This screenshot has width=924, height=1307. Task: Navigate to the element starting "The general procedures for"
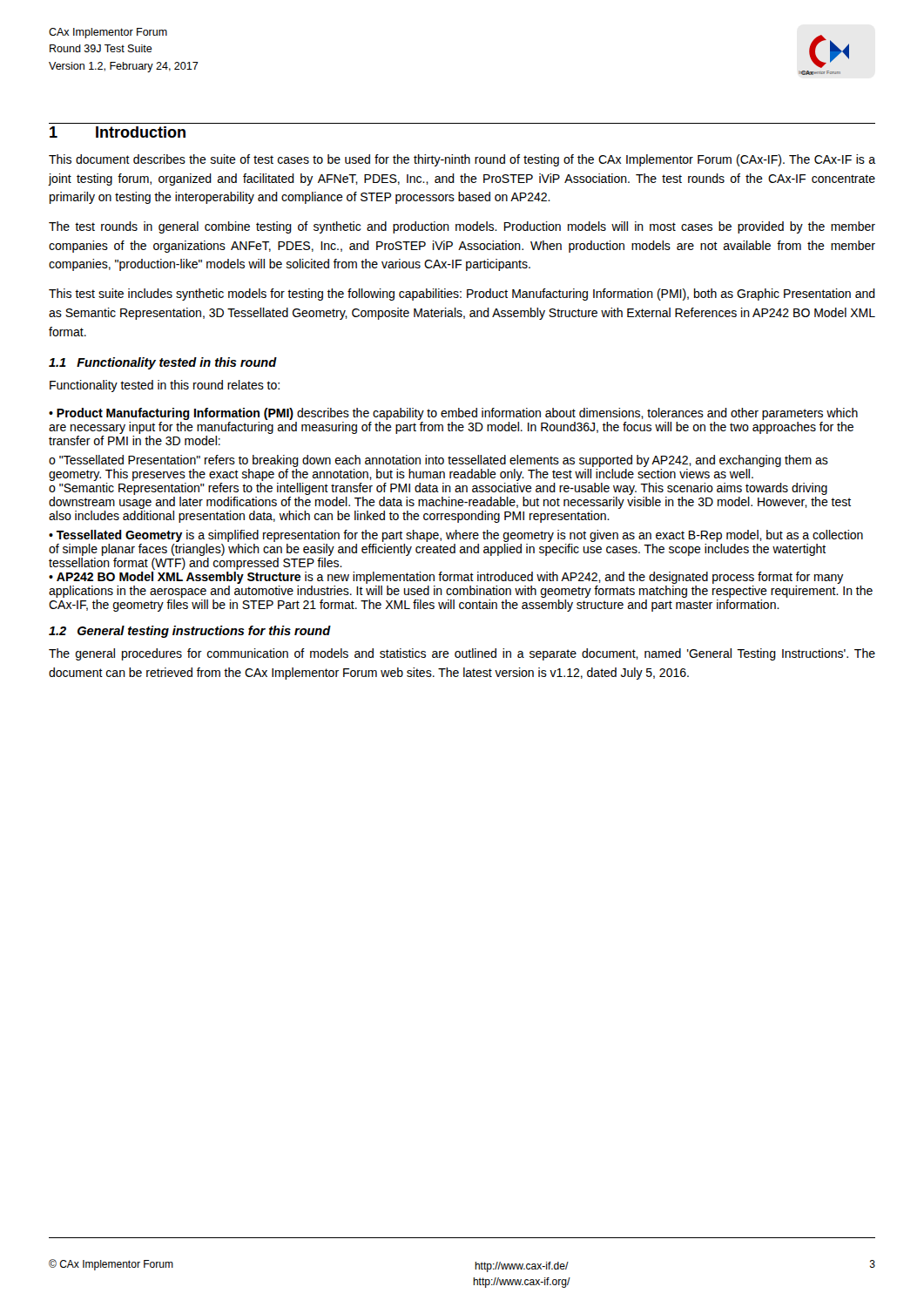point(462,664)
